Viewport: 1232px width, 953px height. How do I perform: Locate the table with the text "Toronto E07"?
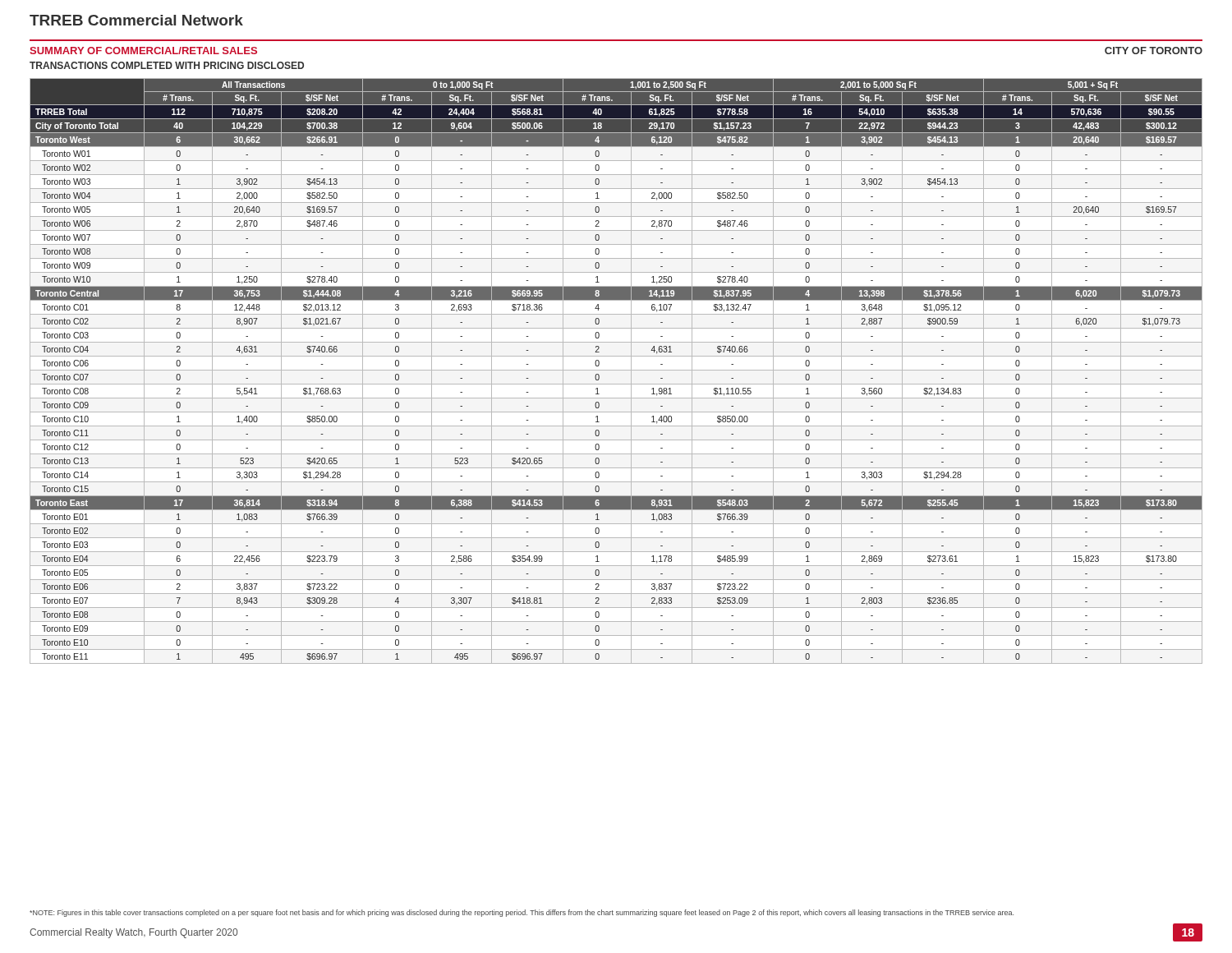tap(616, 371)
